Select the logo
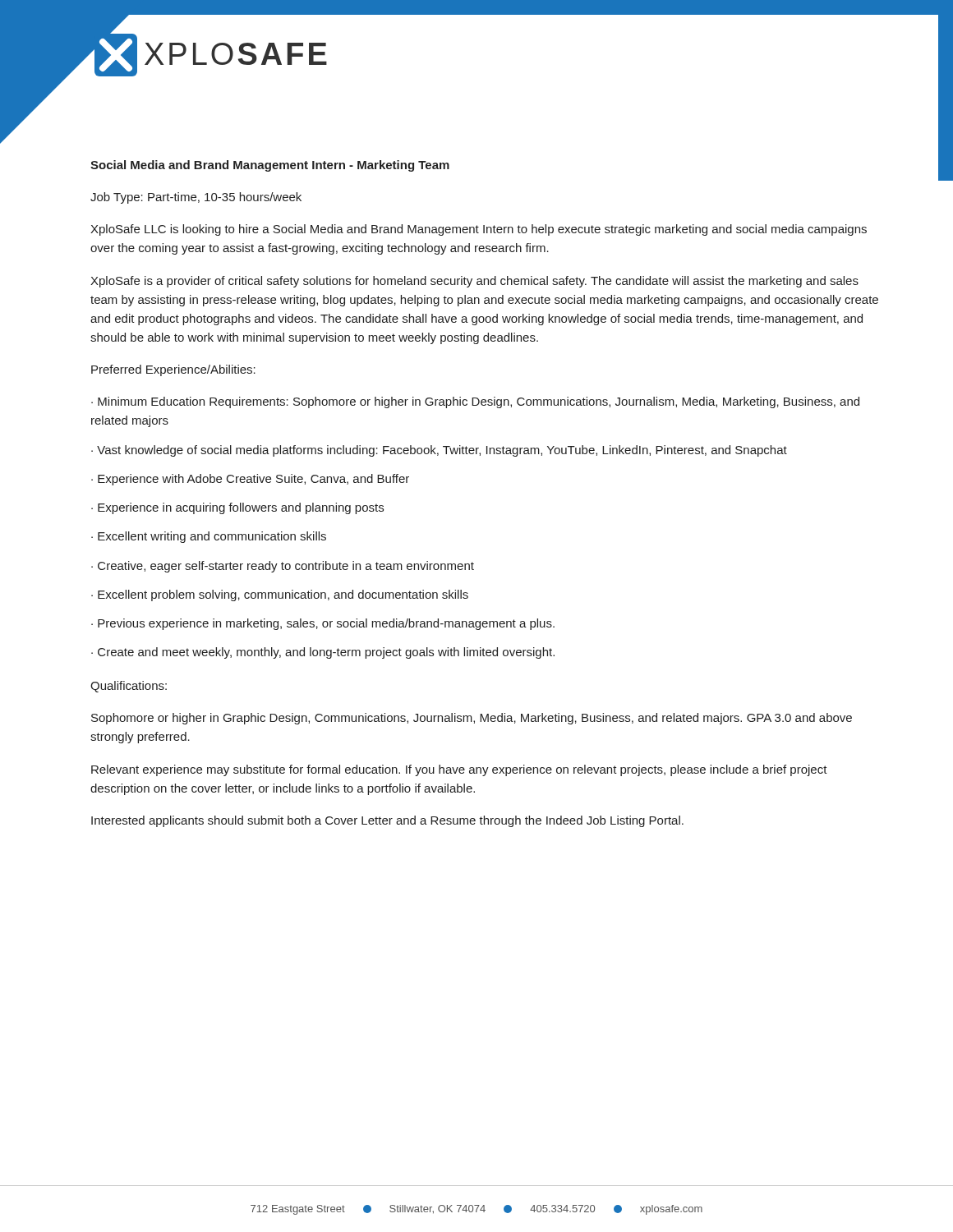Screen dimensions: 1232x953 pyautogui.click(x=212, y=55)
